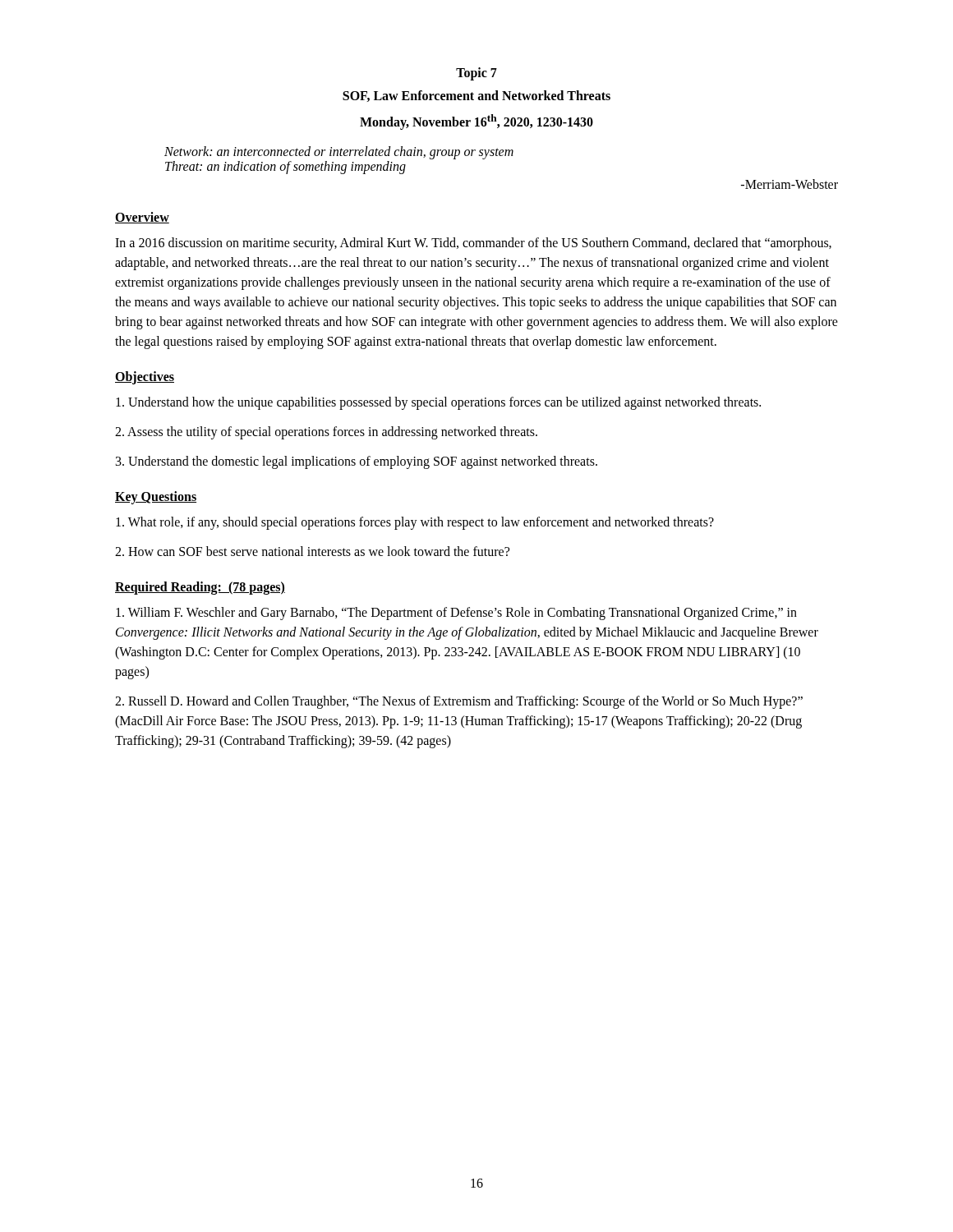Locate the title with the text "Monday, November 16th, 2020, 1230-1430"
The image size is (953, 1232).
pos(476,120)
